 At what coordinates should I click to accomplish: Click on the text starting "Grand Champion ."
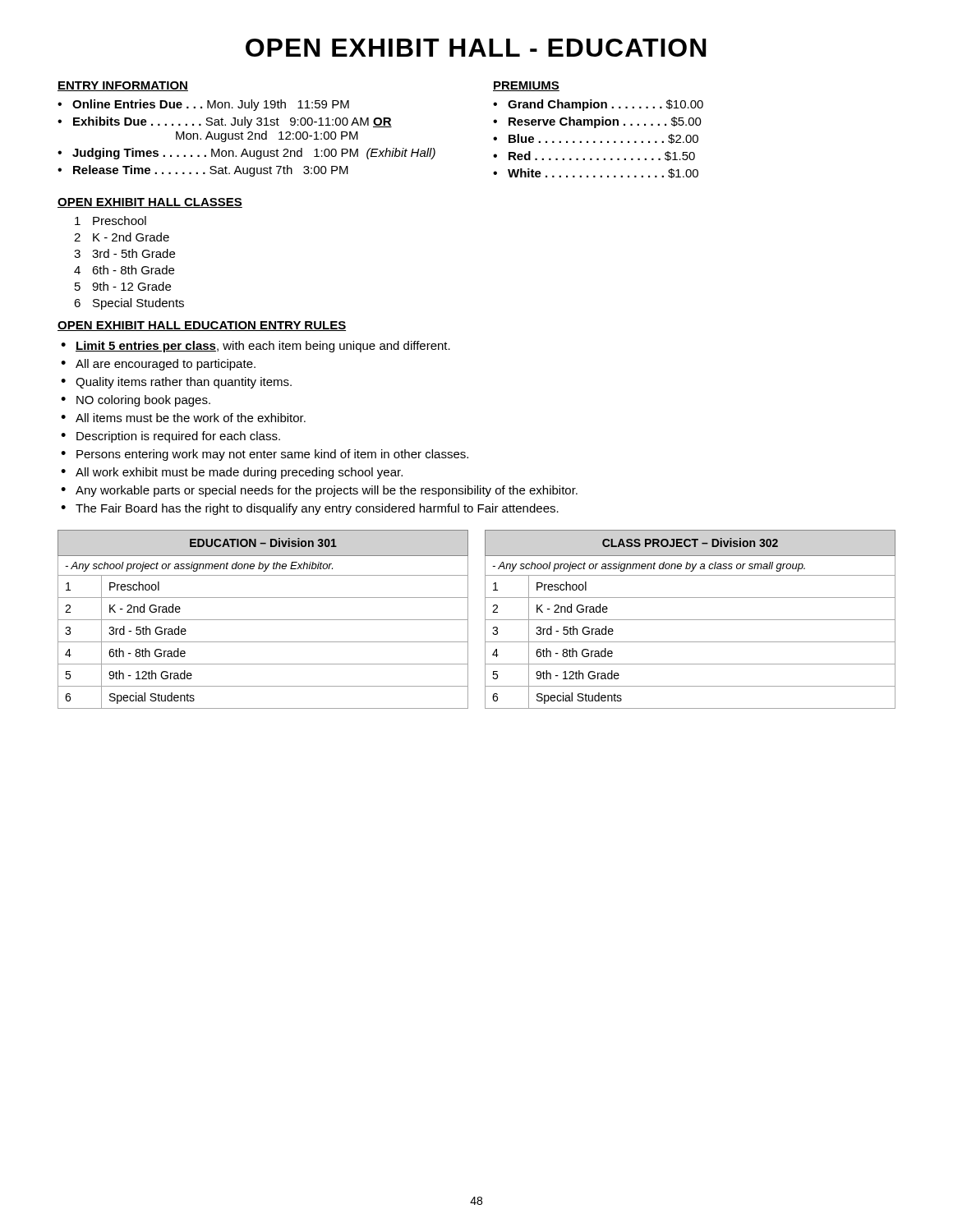[606, 104]
